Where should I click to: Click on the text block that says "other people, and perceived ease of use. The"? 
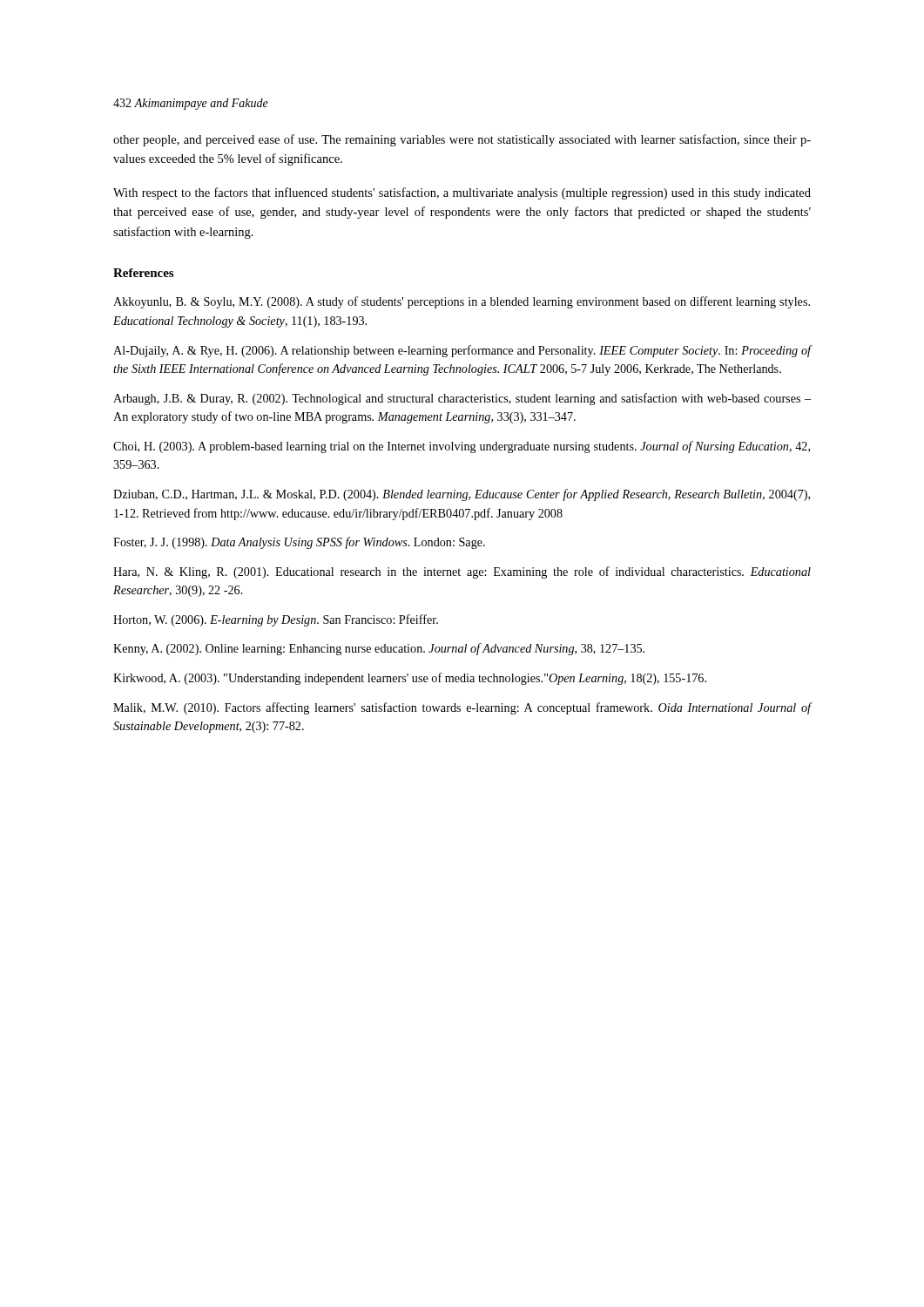(x=462, y=149)
